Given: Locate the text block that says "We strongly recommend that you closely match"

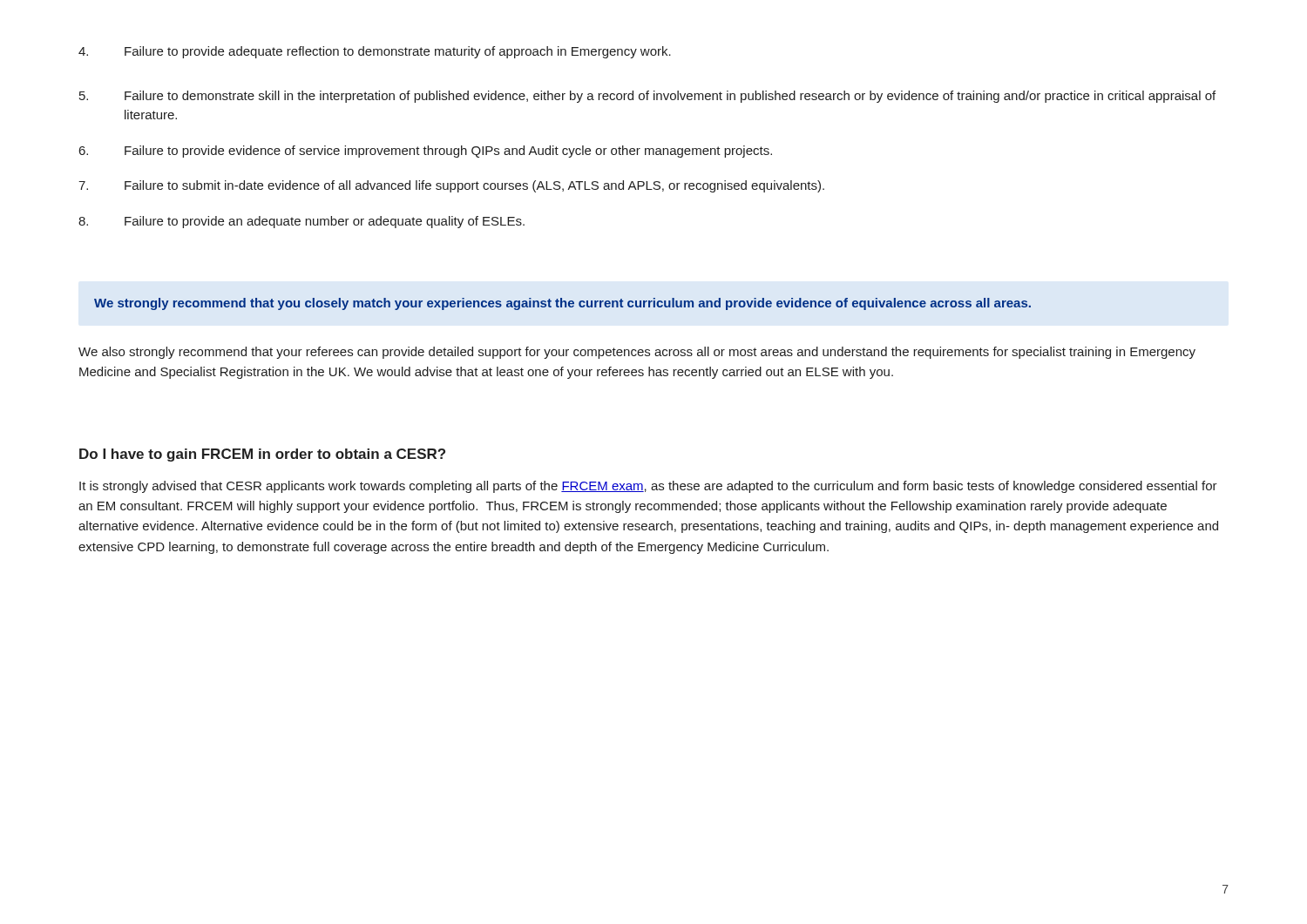Looking at the screenshot, I should (x=654, y=303).
